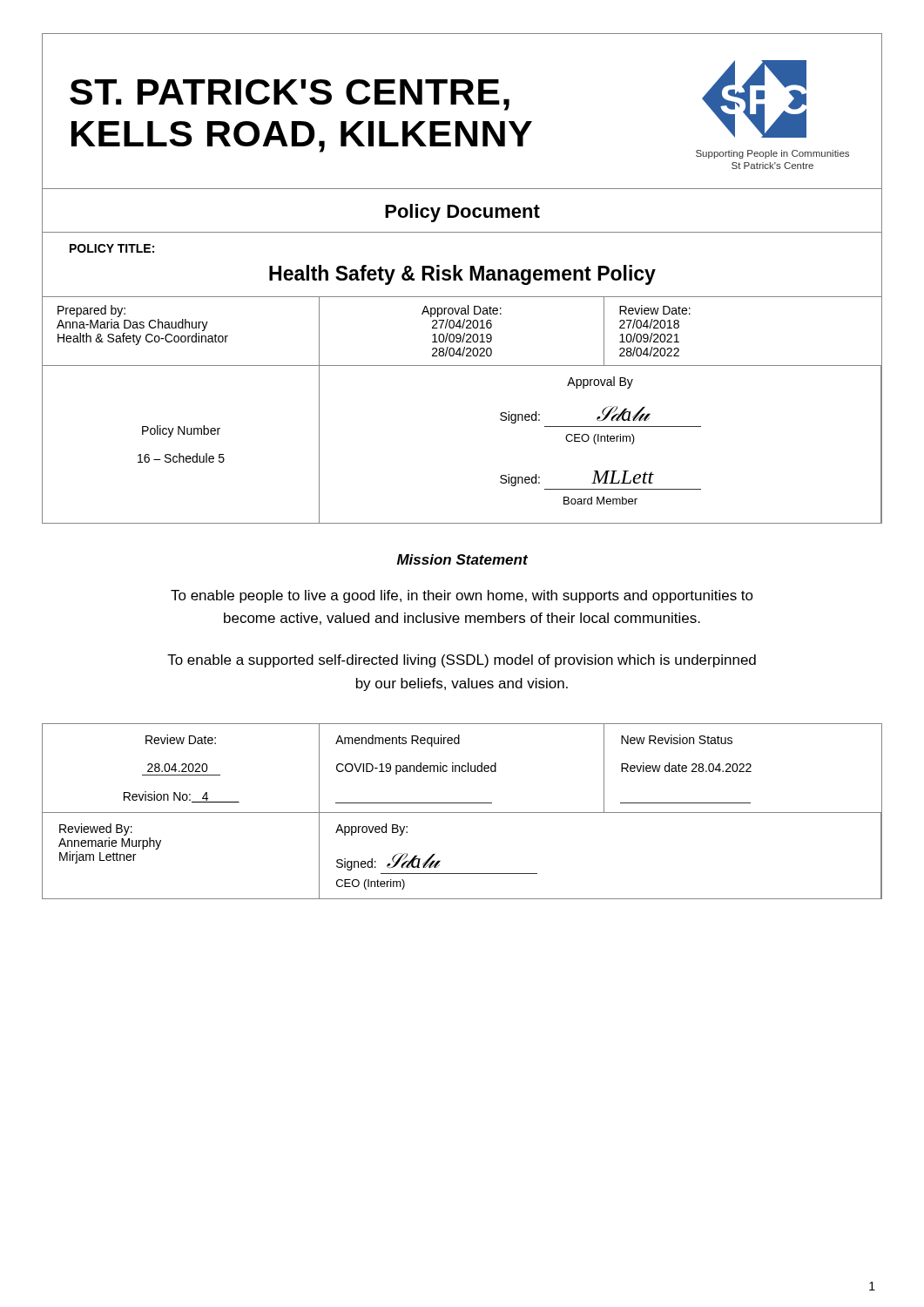Locate the table with the text "Reviewed By: Annemarie Murphy Mirjam"
The height and width of the screenshot is (1307, 924).
[x=462, y=811]
